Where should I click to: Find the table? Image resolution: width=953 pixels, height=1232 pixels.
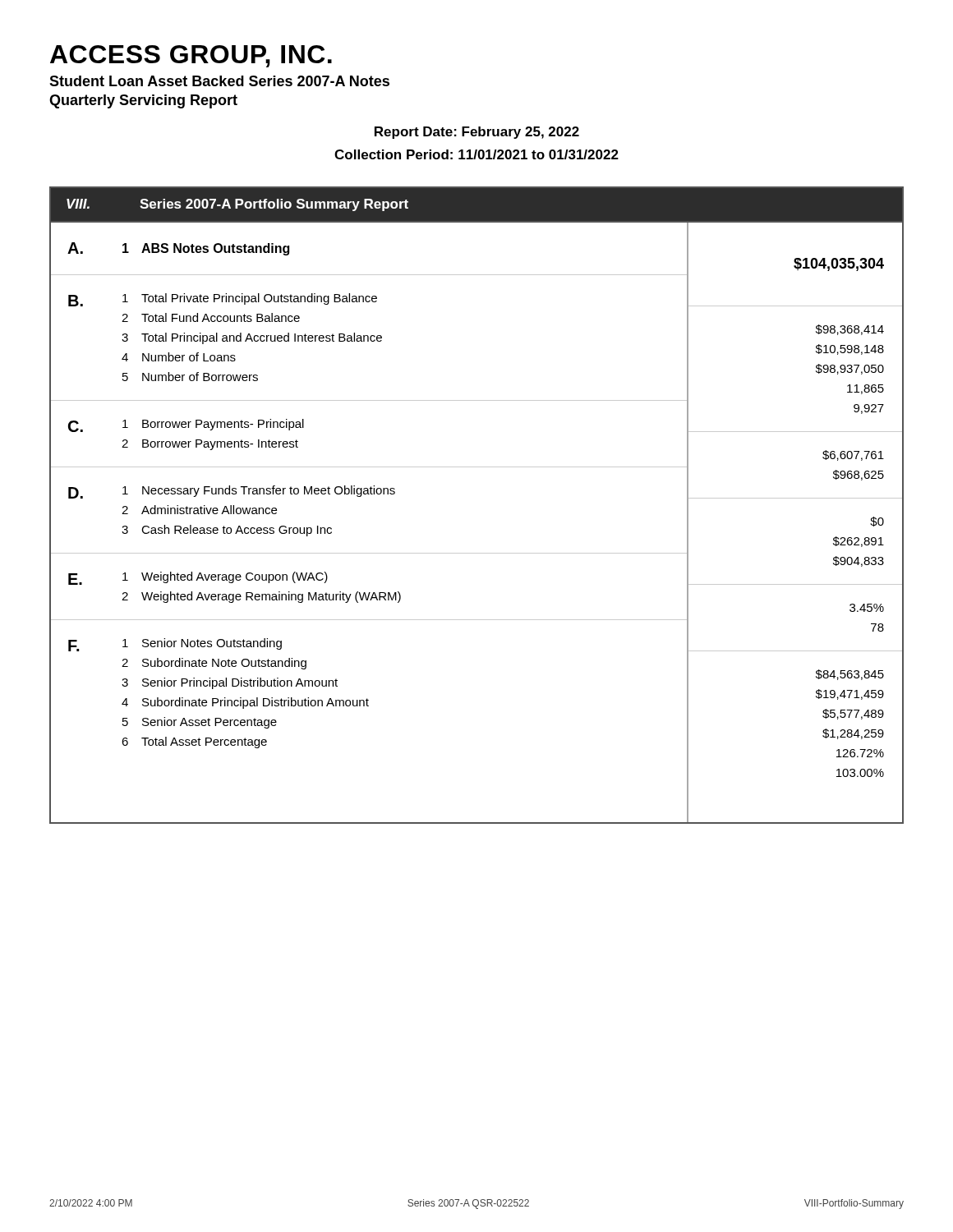[476, 505]
